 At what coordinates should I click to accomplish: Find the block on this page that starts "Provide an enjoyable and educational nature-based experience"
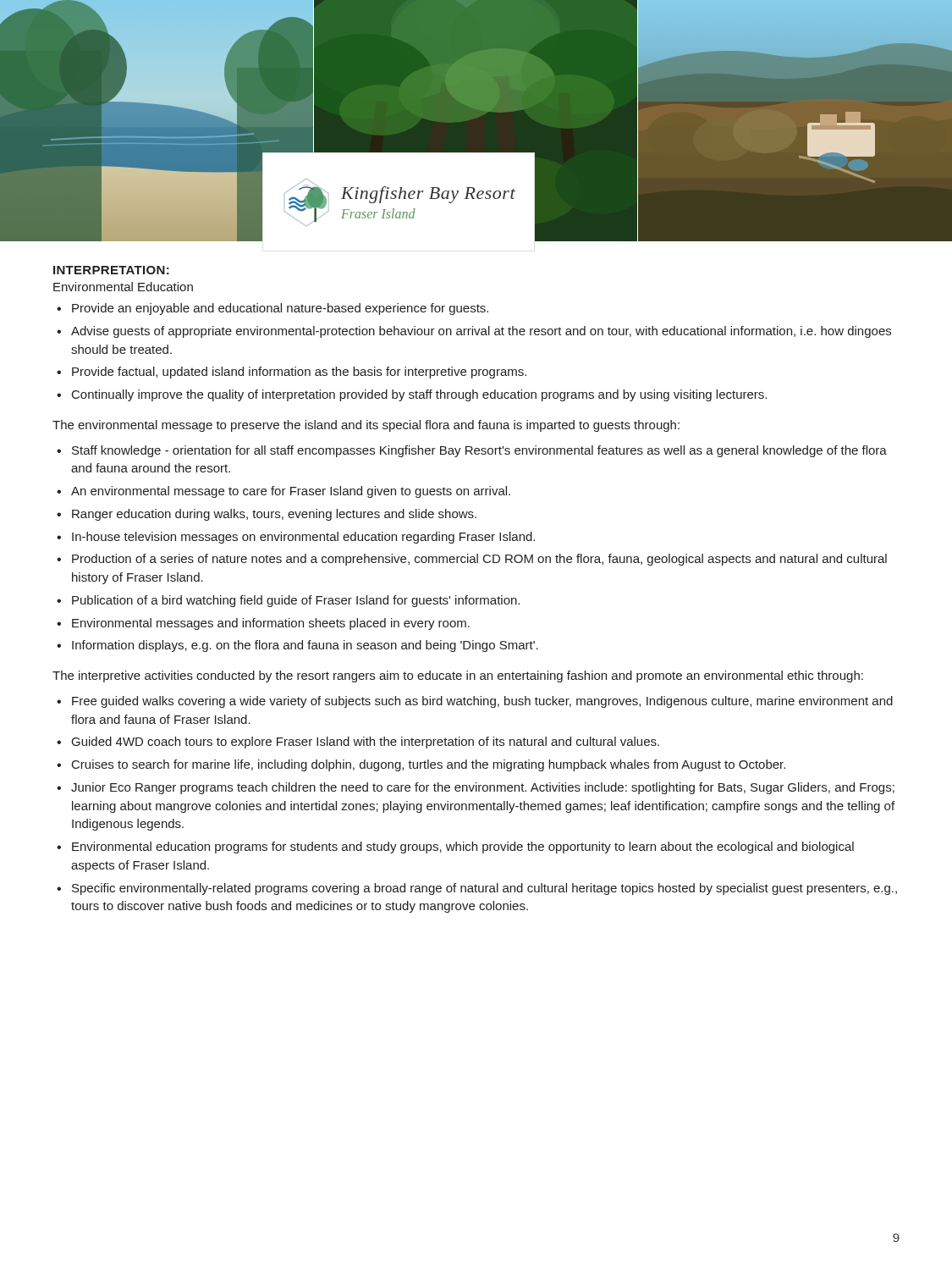[x=280, y=308]
